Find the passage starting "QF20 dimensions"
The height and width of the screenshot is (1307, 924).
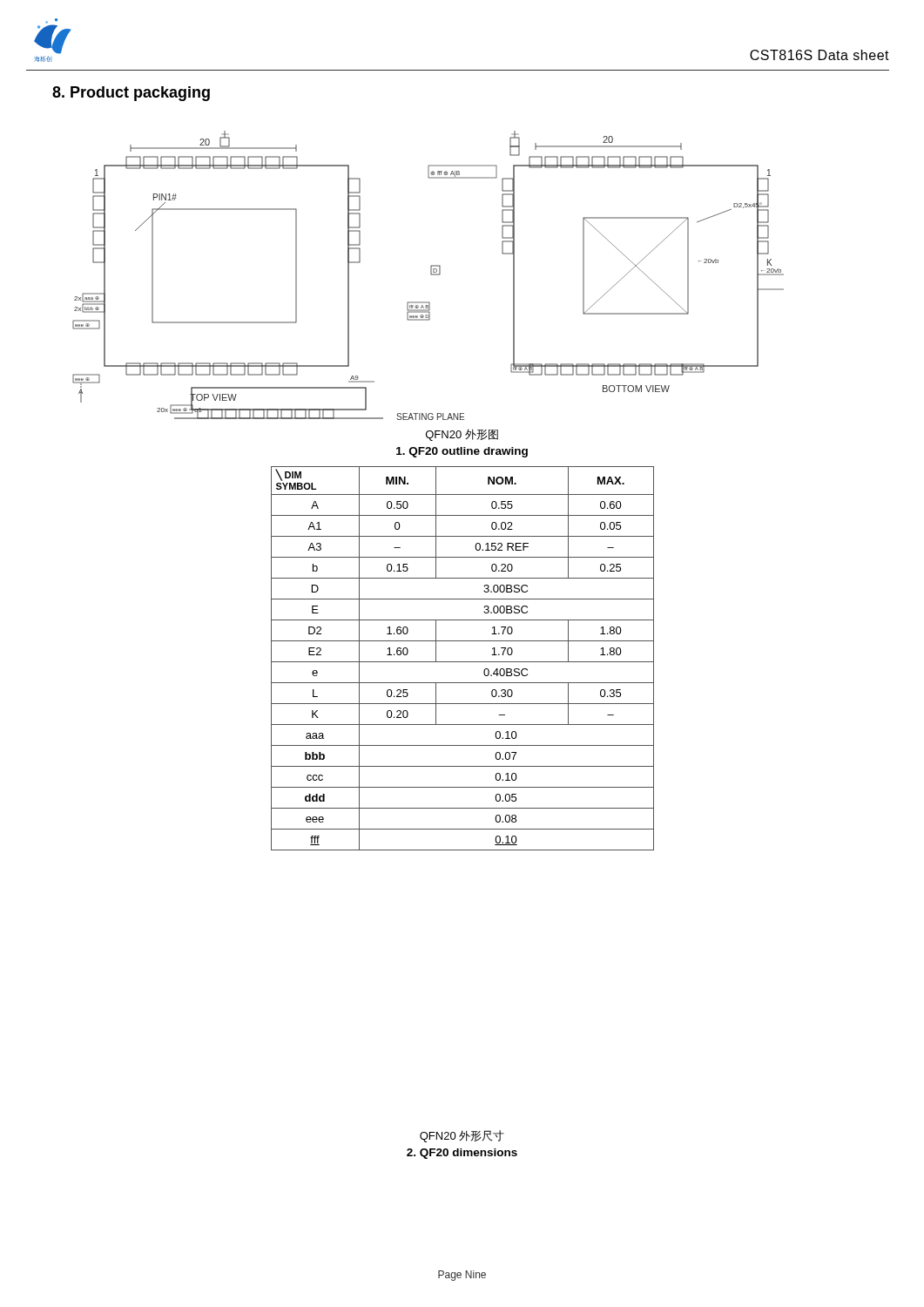[462, 1152]
